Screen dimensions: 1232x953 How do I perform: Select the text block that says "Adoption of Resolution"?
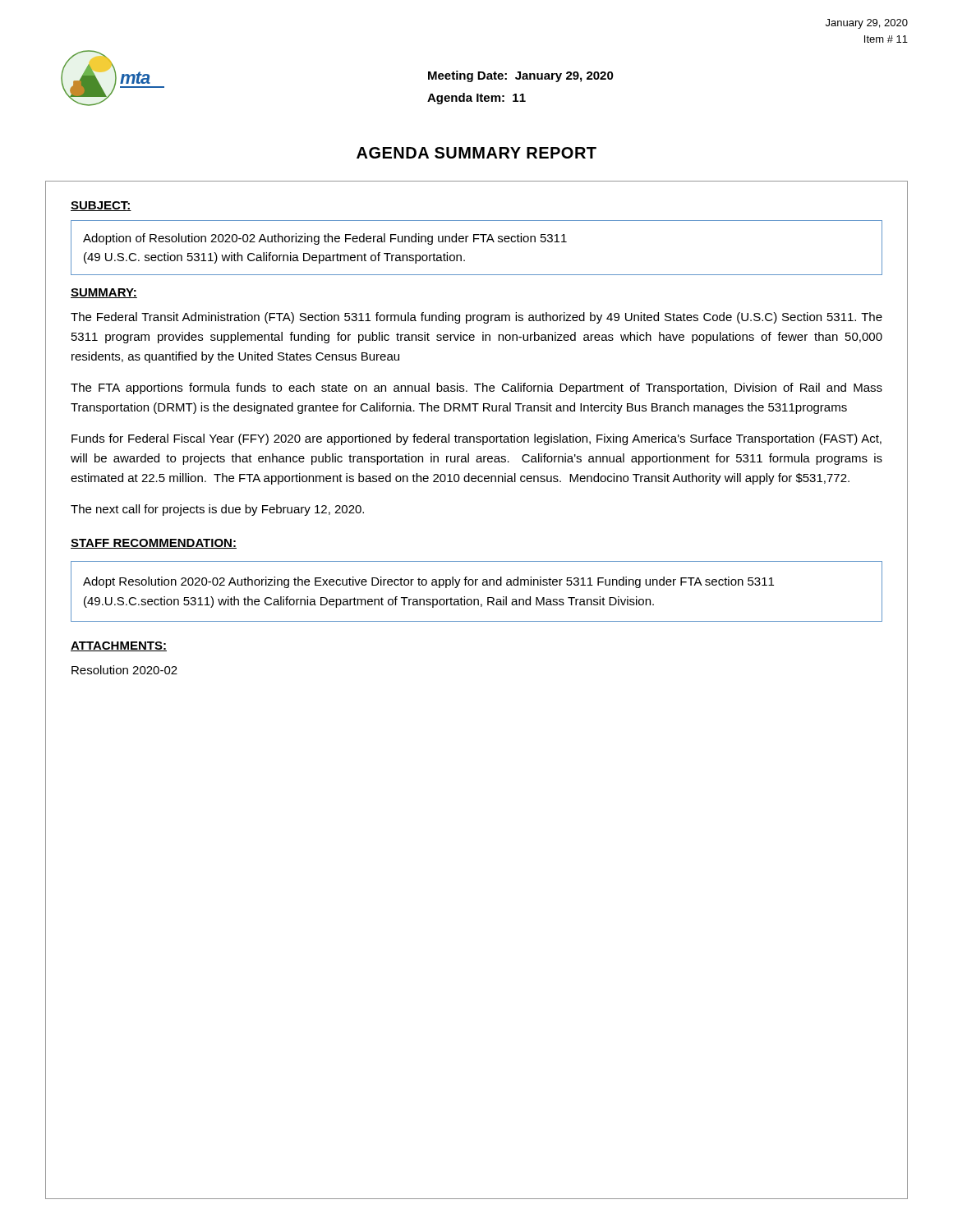(x=325, y=247)
